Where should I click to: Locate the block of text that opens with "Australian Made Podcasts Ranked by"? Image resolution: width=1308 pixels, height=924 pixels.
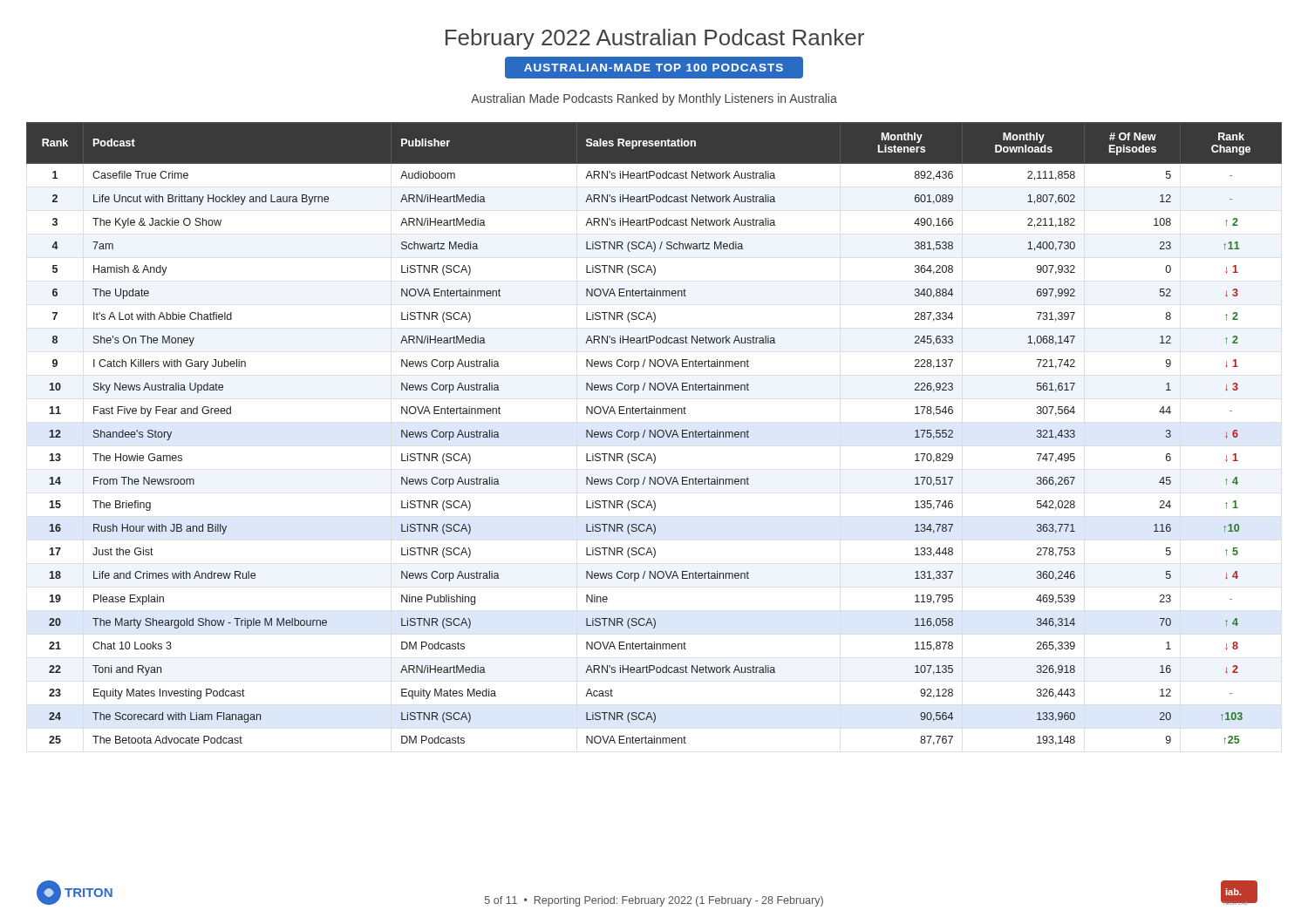(x=654, y=99)
